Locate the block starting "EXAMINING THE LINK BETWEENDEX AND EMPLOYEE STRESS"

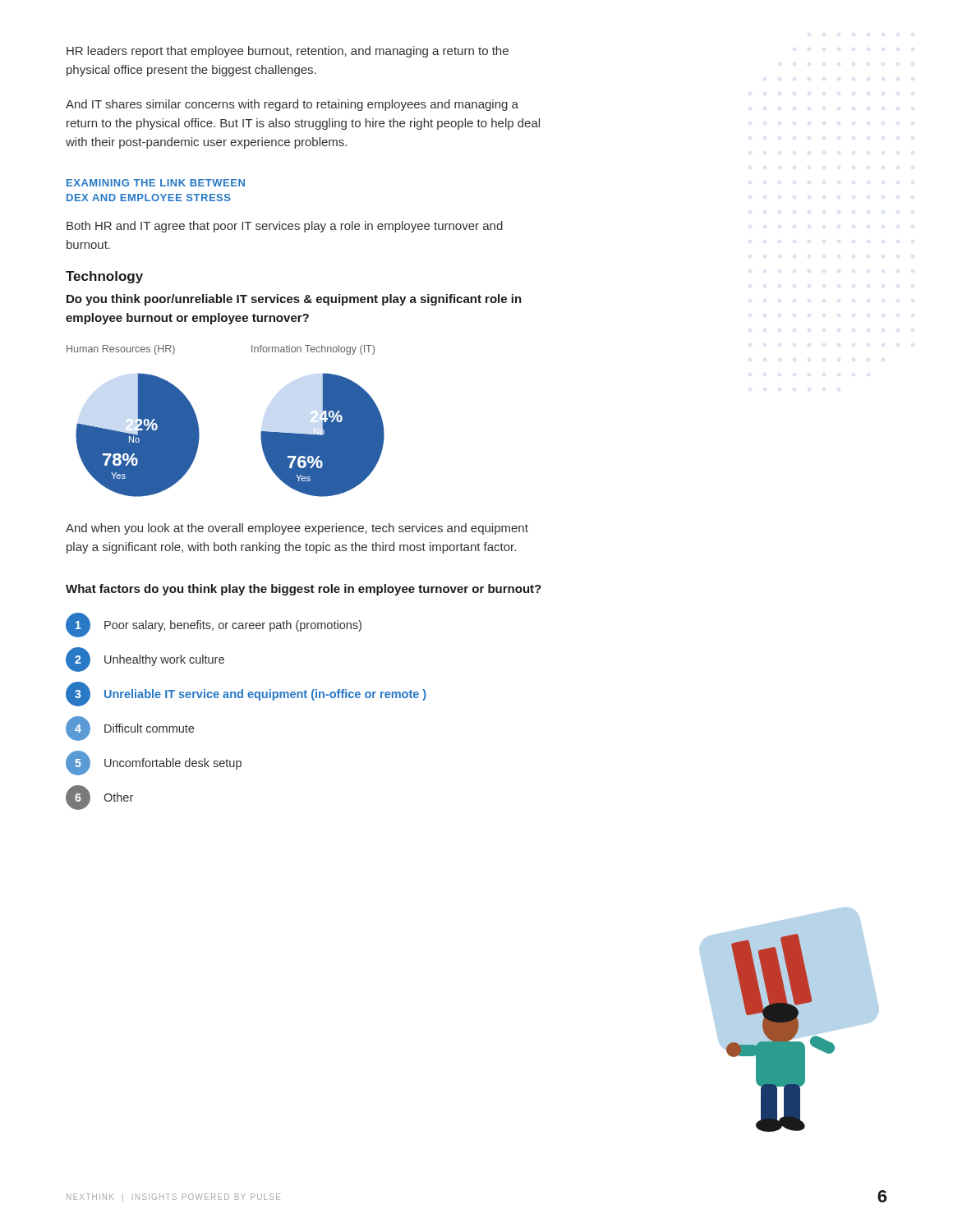pos(156,190)
